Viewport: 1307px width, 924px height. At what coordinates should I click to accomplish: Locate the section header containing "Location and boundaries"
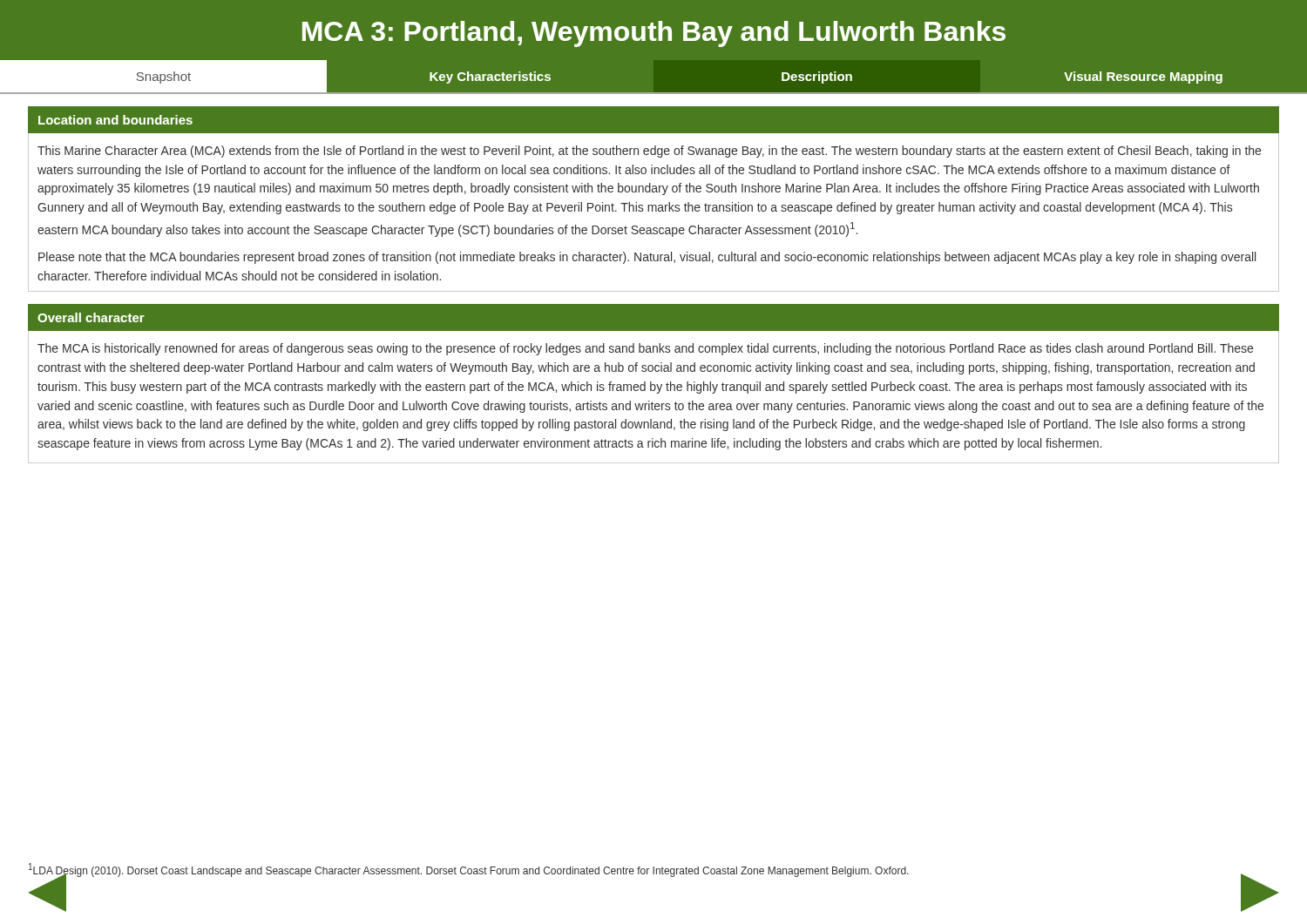115,120
